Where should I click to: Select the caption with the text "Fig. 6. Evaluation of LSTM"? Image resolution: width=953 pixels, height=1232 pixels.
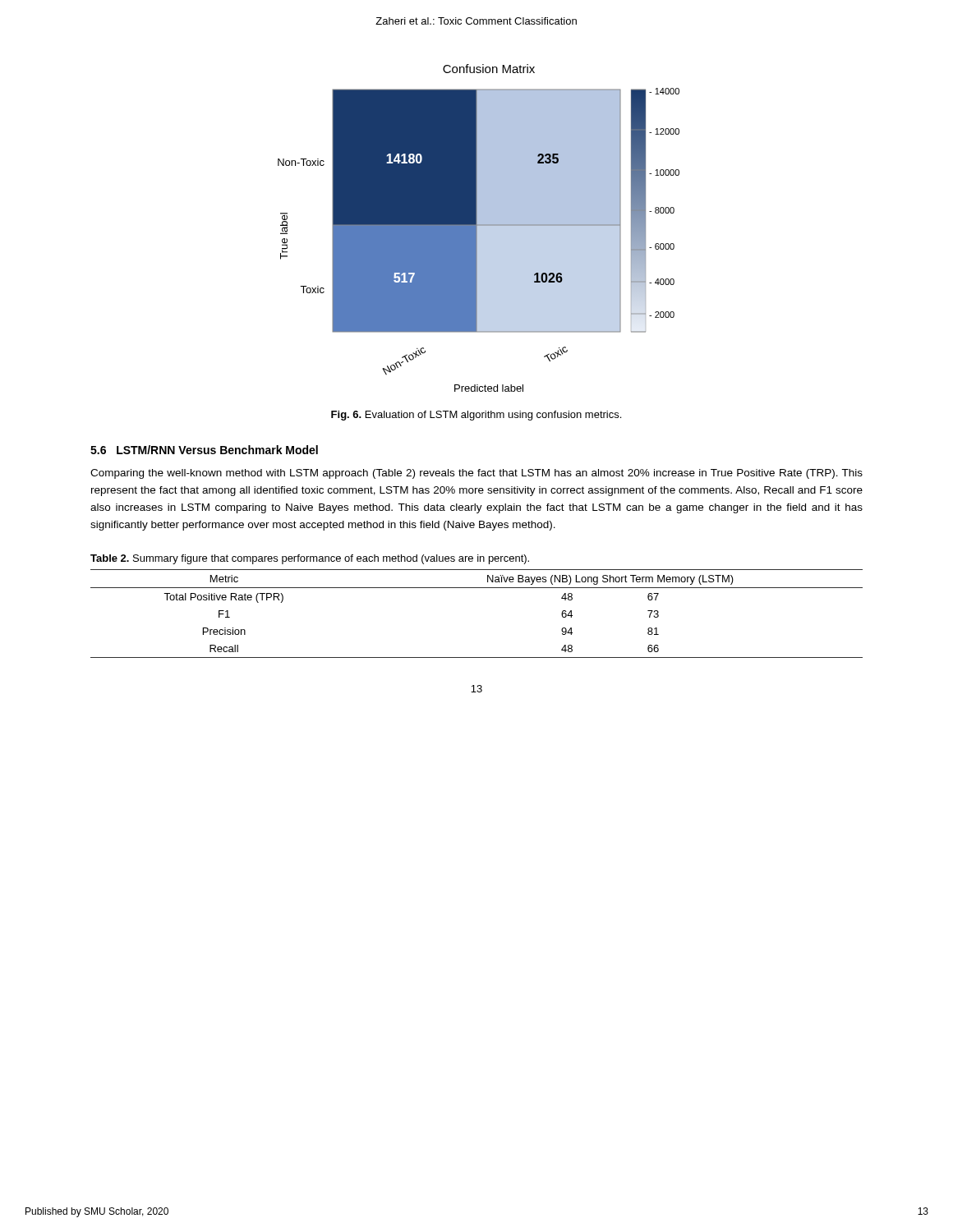click(476, 414)
